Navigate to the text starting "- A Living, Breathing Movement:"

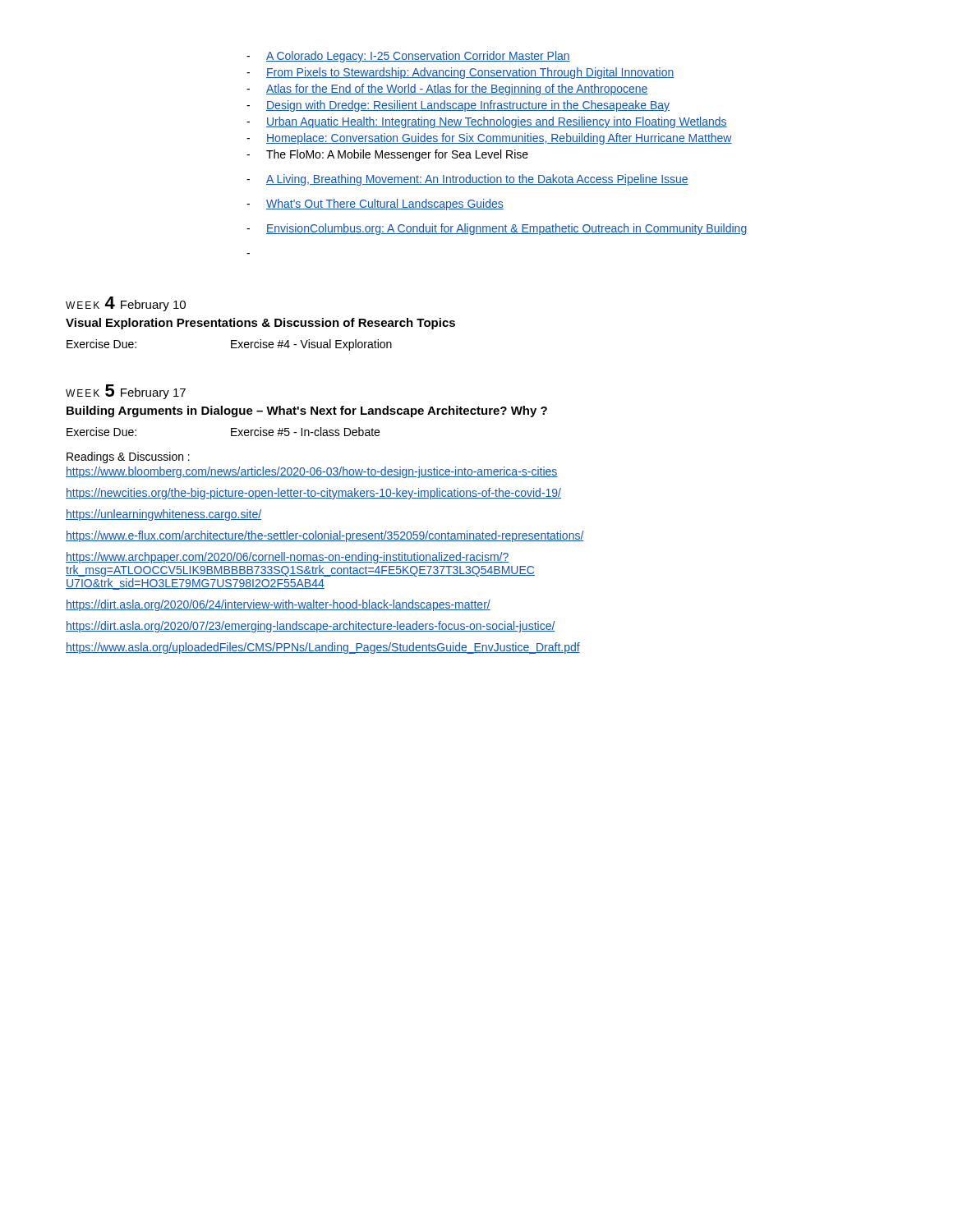click(x=567, y=179)
